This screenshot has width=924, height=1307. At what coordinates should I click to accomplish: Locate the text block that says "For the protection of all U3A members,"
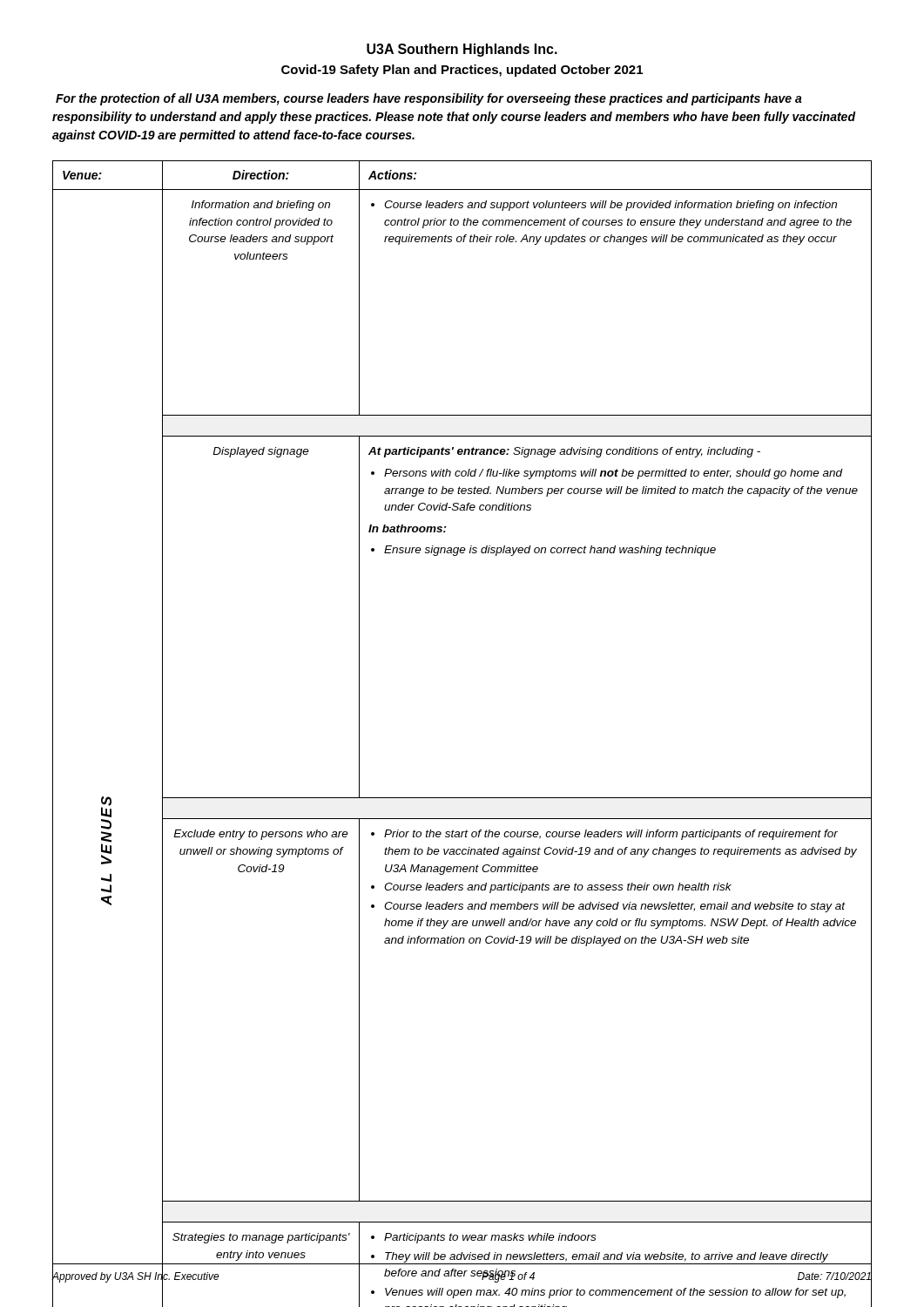(454, 117)
